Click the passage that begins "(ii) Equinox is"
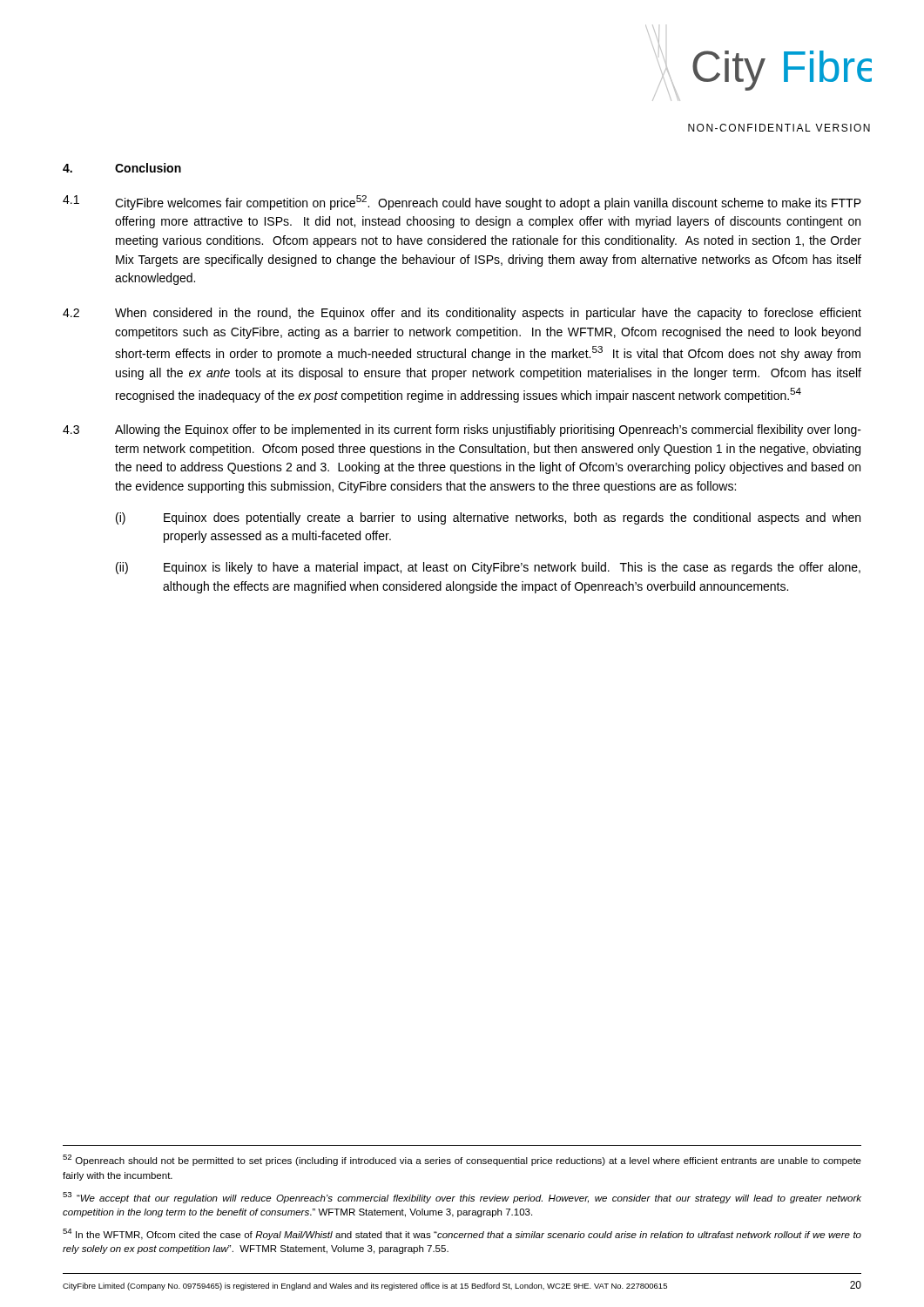The image size is (924, 1307). [x=488, y=577]
